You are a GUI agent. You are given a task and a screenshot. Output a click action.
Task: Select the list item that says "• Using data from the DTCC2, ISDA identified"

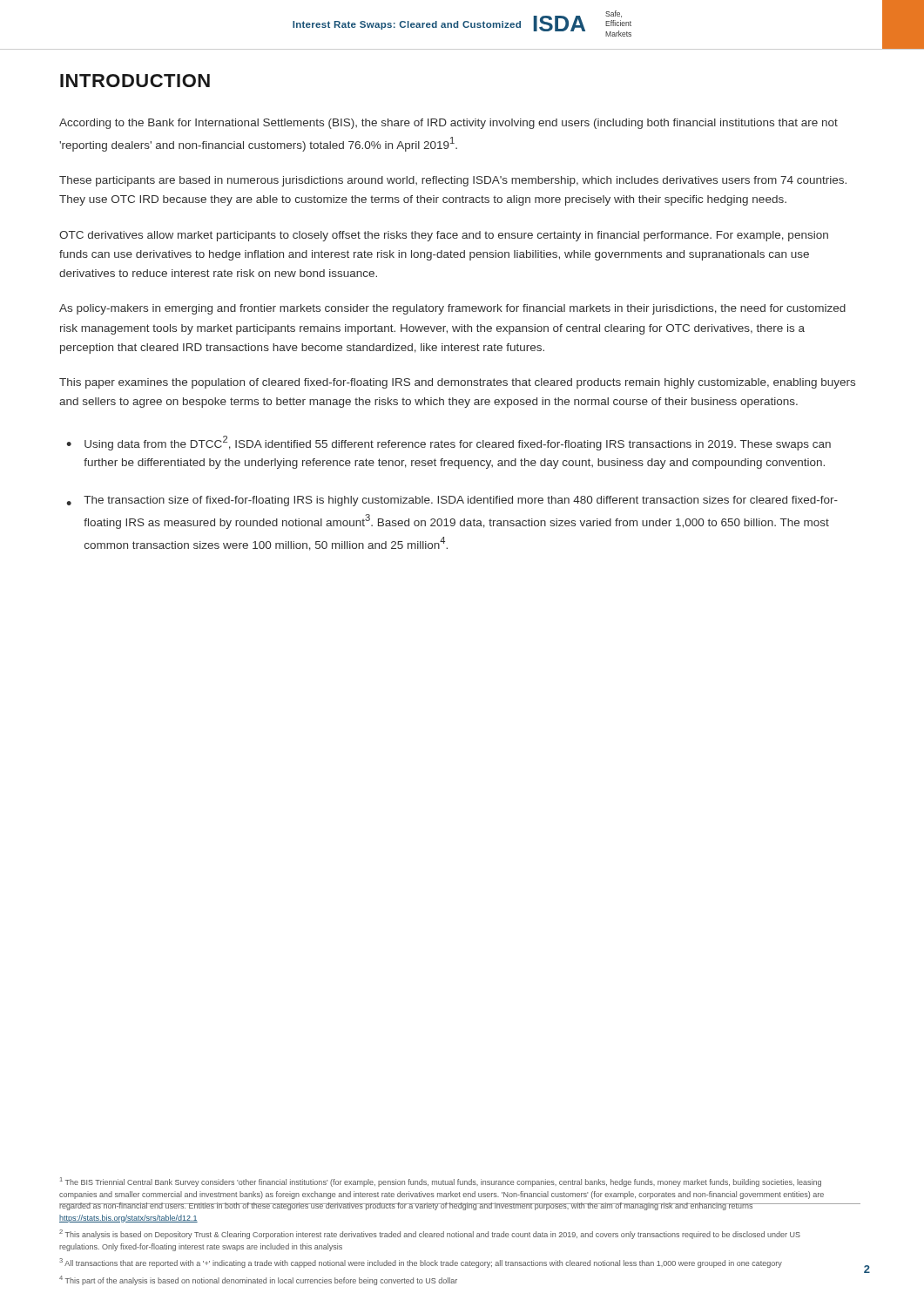coord(463,452)
